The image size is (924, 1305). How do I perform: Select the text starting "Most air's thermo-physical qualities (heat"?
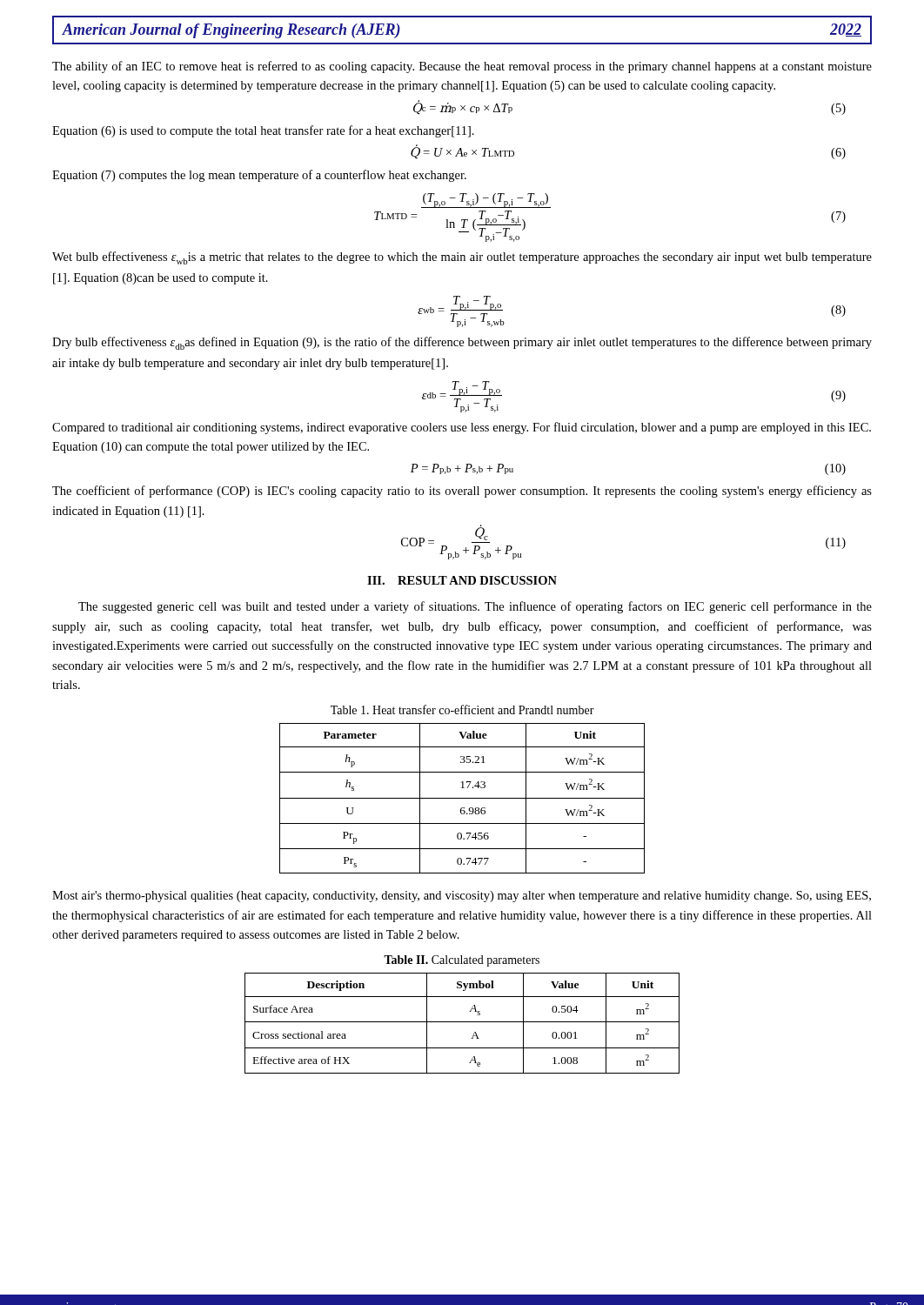462,915
